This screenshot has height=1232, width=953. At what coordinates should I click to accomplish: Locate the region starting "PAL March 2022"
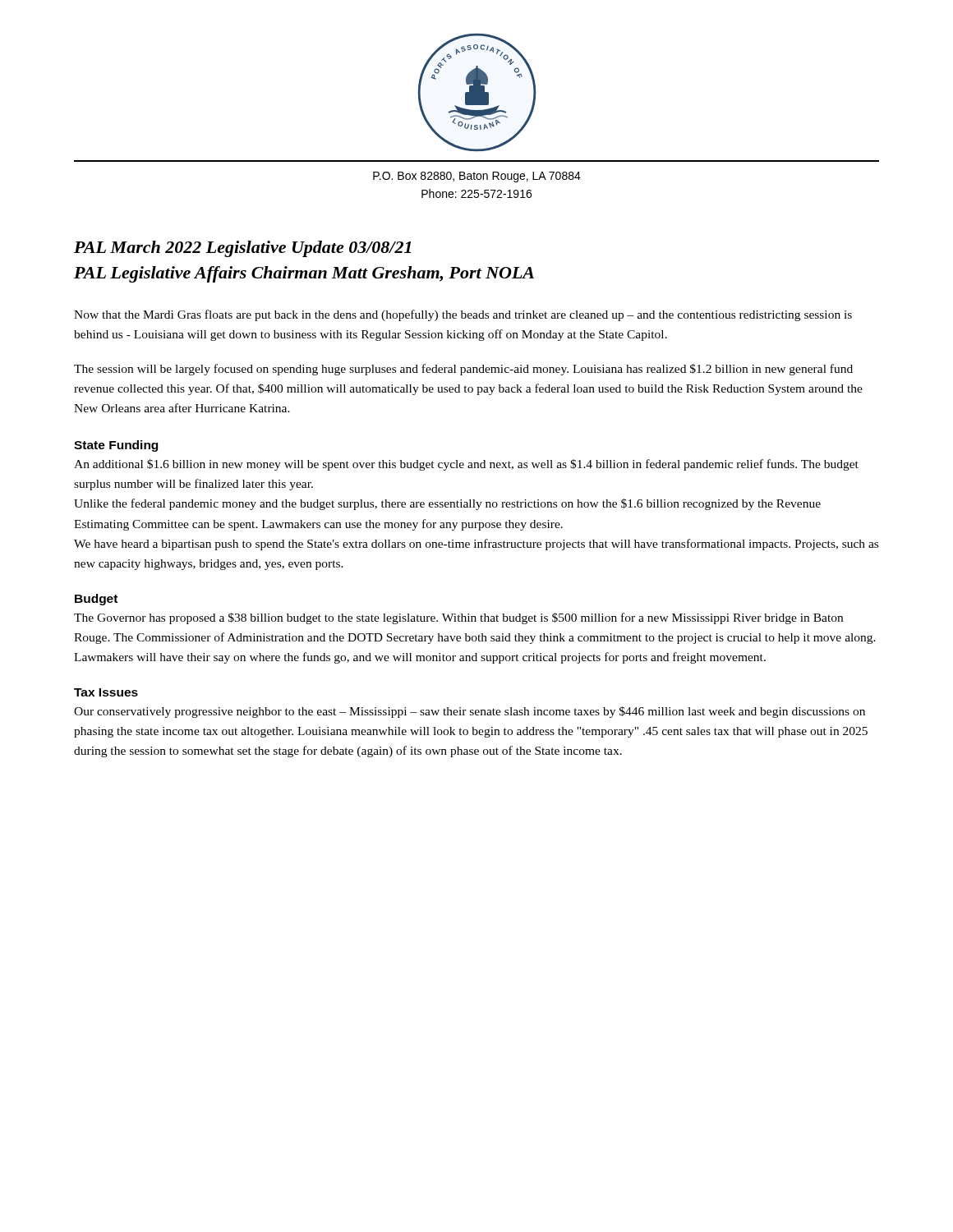click(476, 260)
